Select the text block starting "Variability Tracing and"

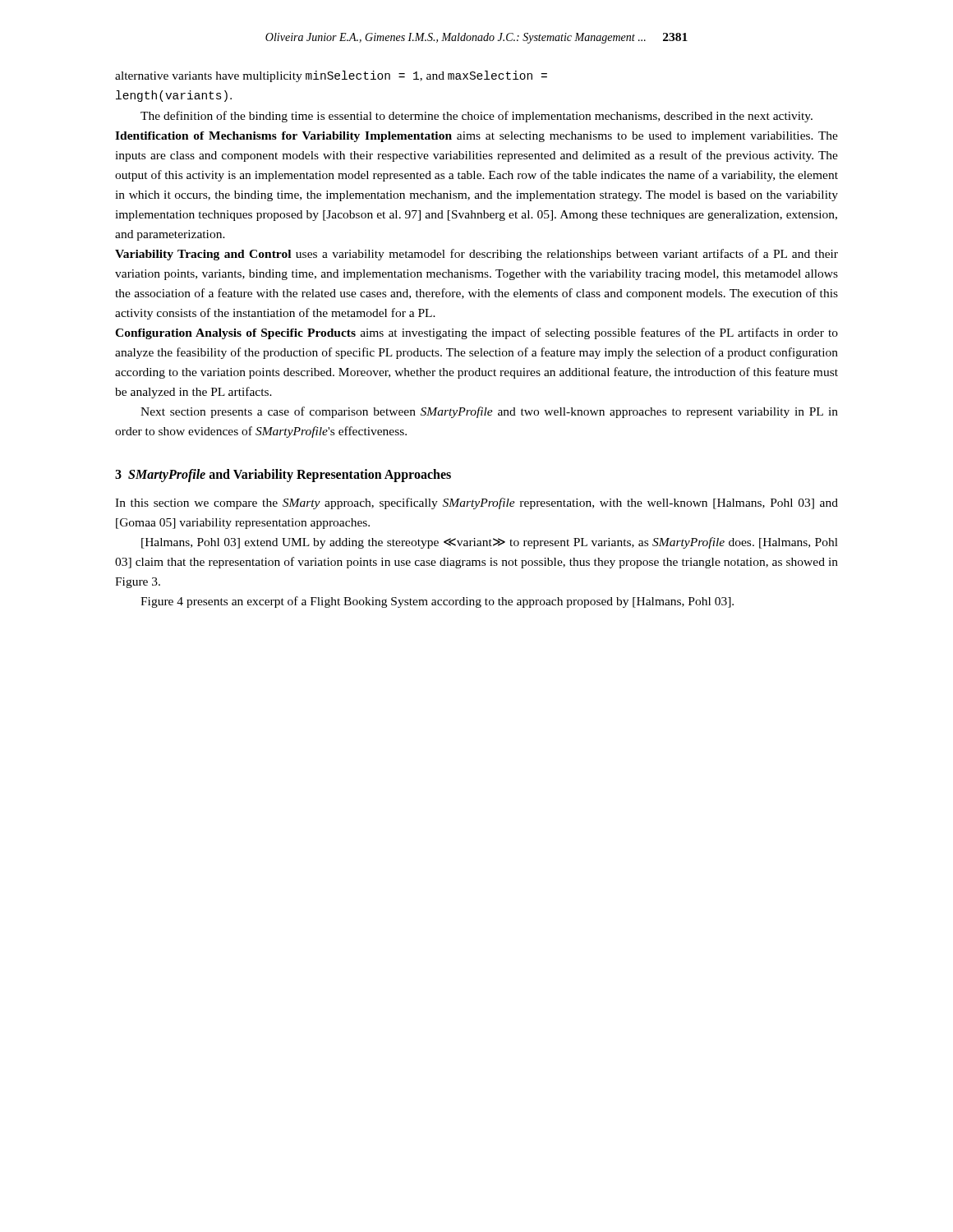pos(476,283)
